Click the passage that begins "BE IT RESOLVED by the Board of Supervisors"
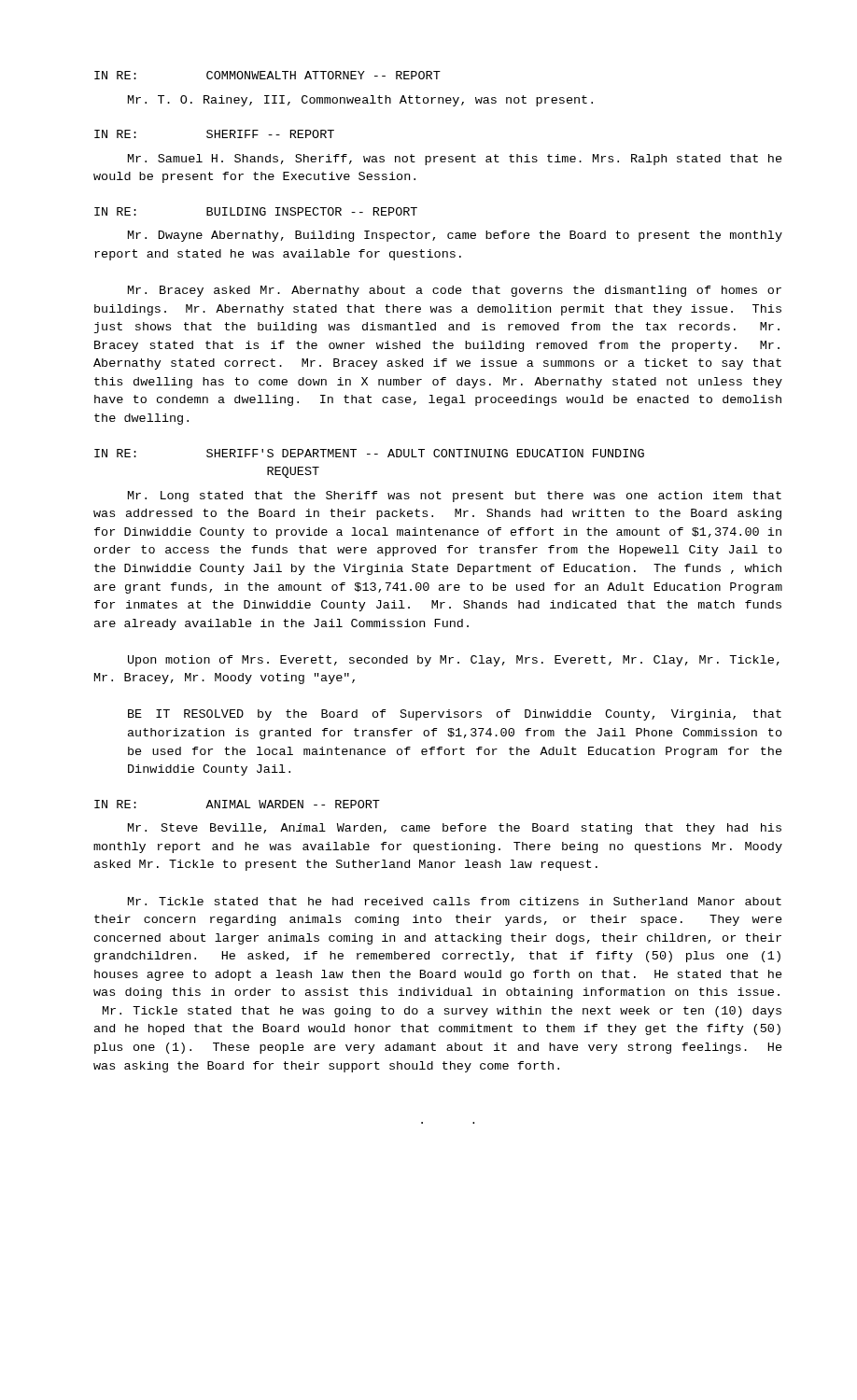Screen dimensions: 1400x857 tap(455, 742)
